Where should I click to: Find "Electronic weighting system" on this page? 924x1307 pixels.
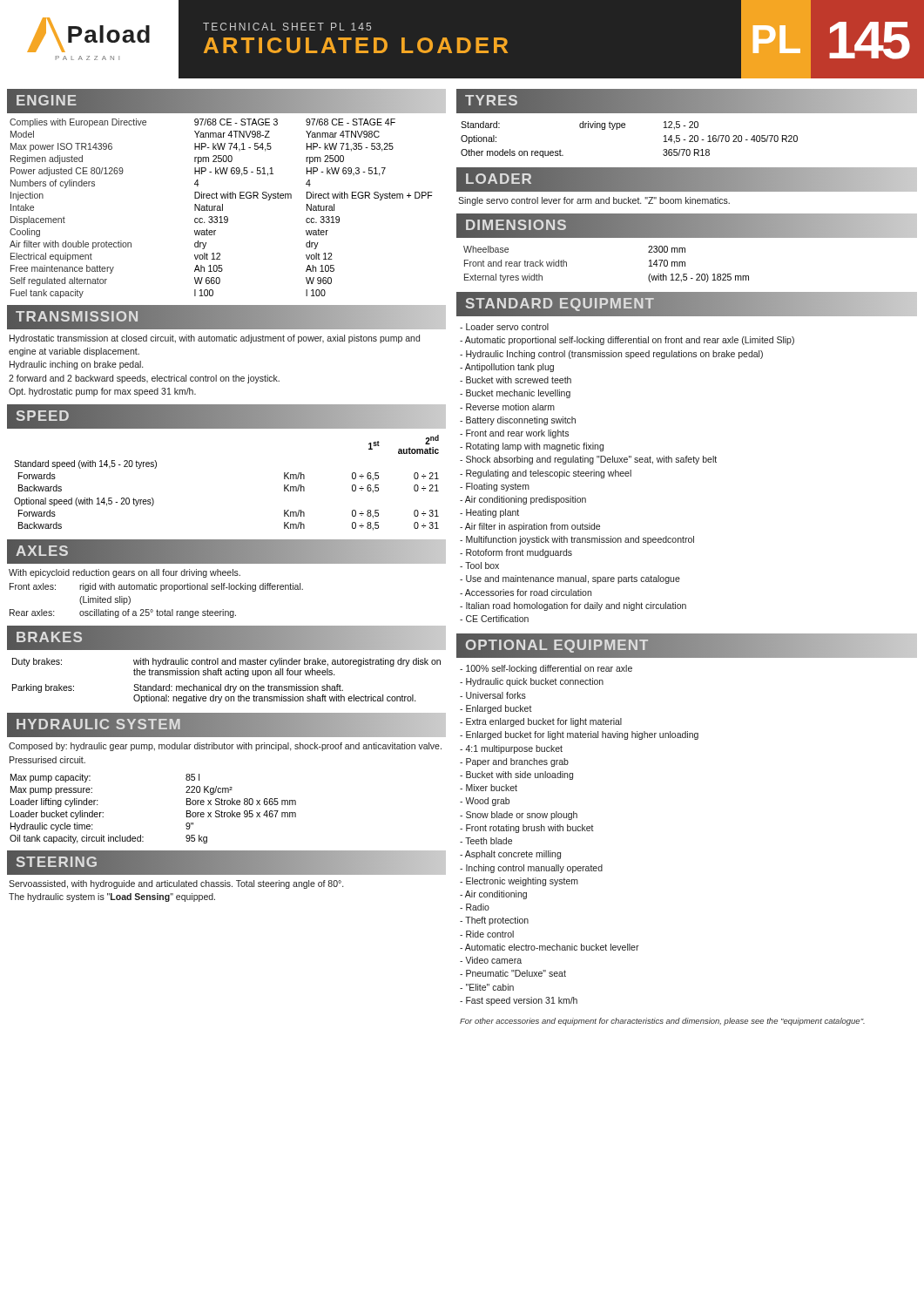pos(519,881)
